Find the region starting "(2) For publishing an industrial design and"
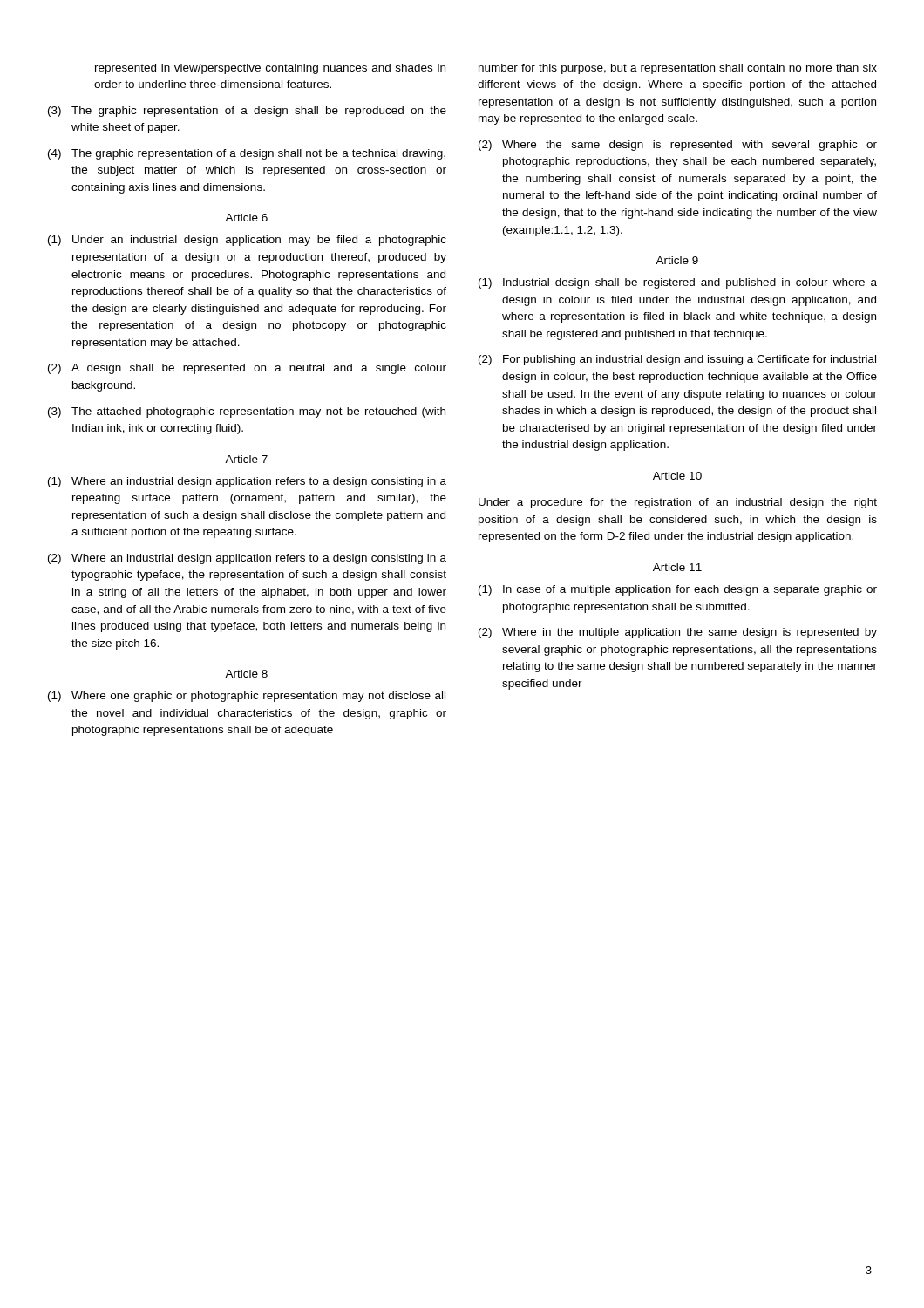This screenshot has height=1308, width=924. point(677,402)
